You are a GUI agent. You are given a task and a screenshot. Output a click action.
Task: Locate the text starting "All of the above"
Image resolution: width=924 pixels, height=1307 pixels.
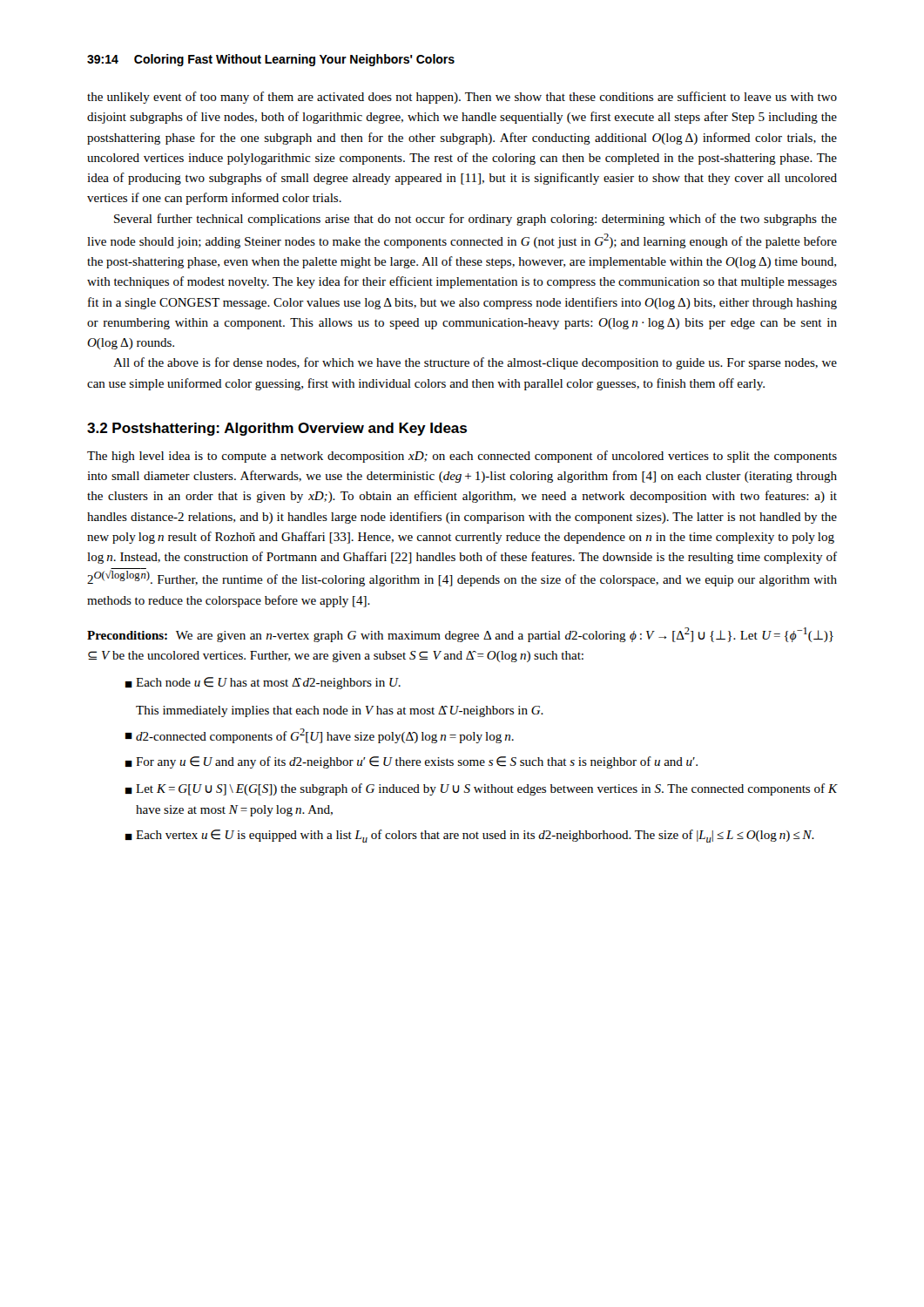pyautogui.click(x=462, y=373)
